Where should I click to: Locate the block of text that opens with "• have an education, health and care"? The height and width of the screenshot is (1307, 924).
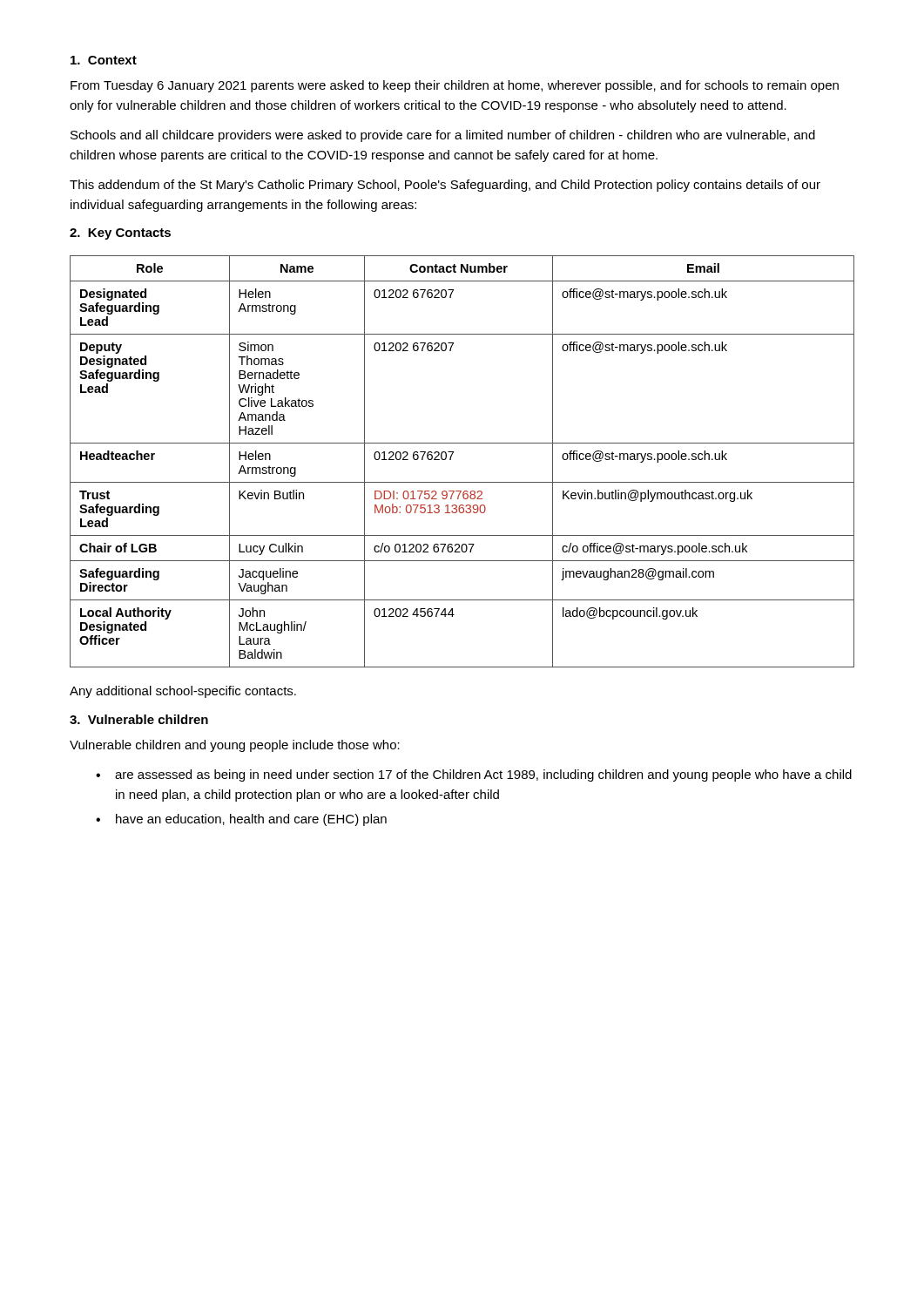[242, 820]
